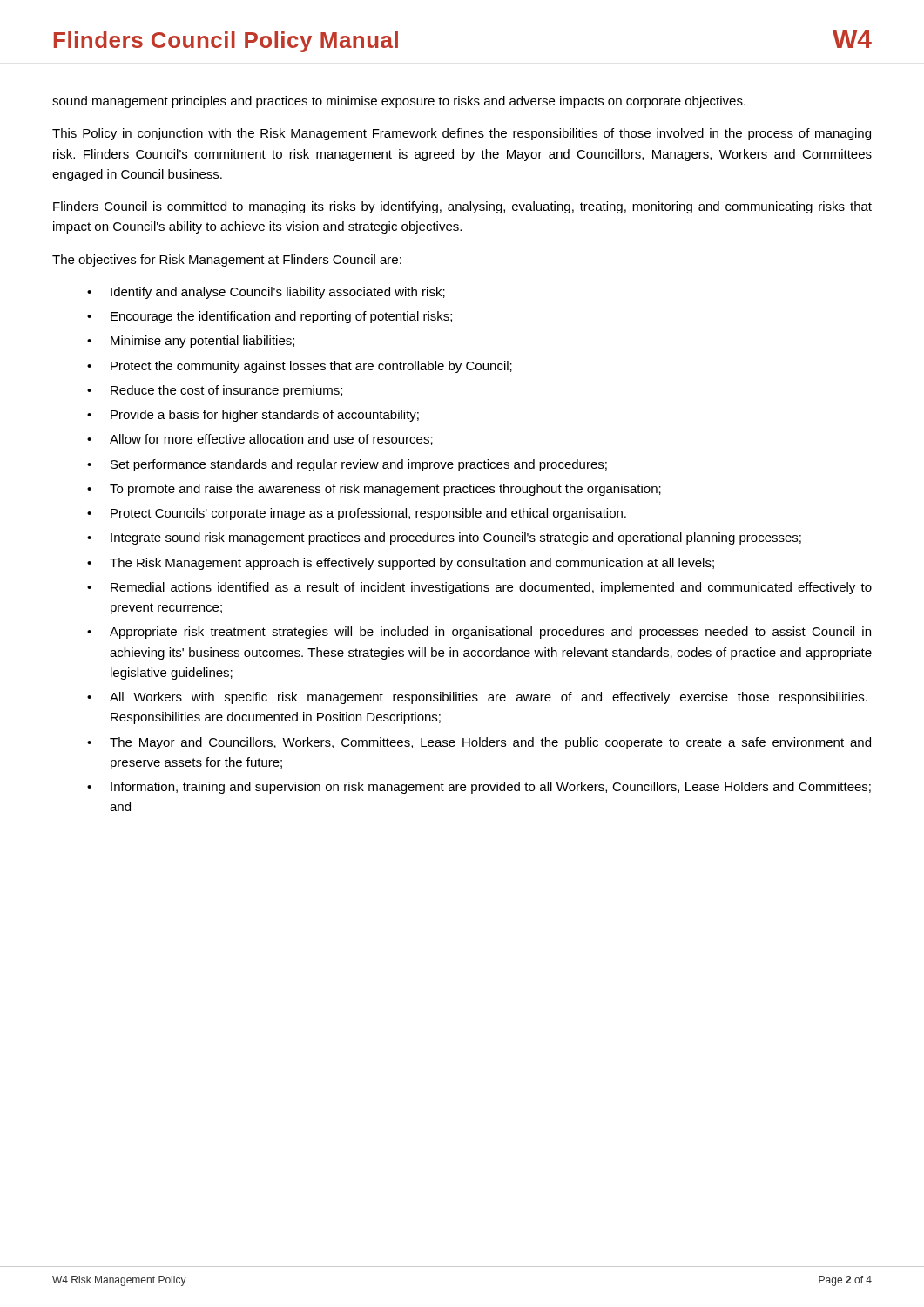The height and width of the screenshot is (1307, 924).
Task: Point to the text starting "• Allow for more effective allocation"
Action: 260,440
